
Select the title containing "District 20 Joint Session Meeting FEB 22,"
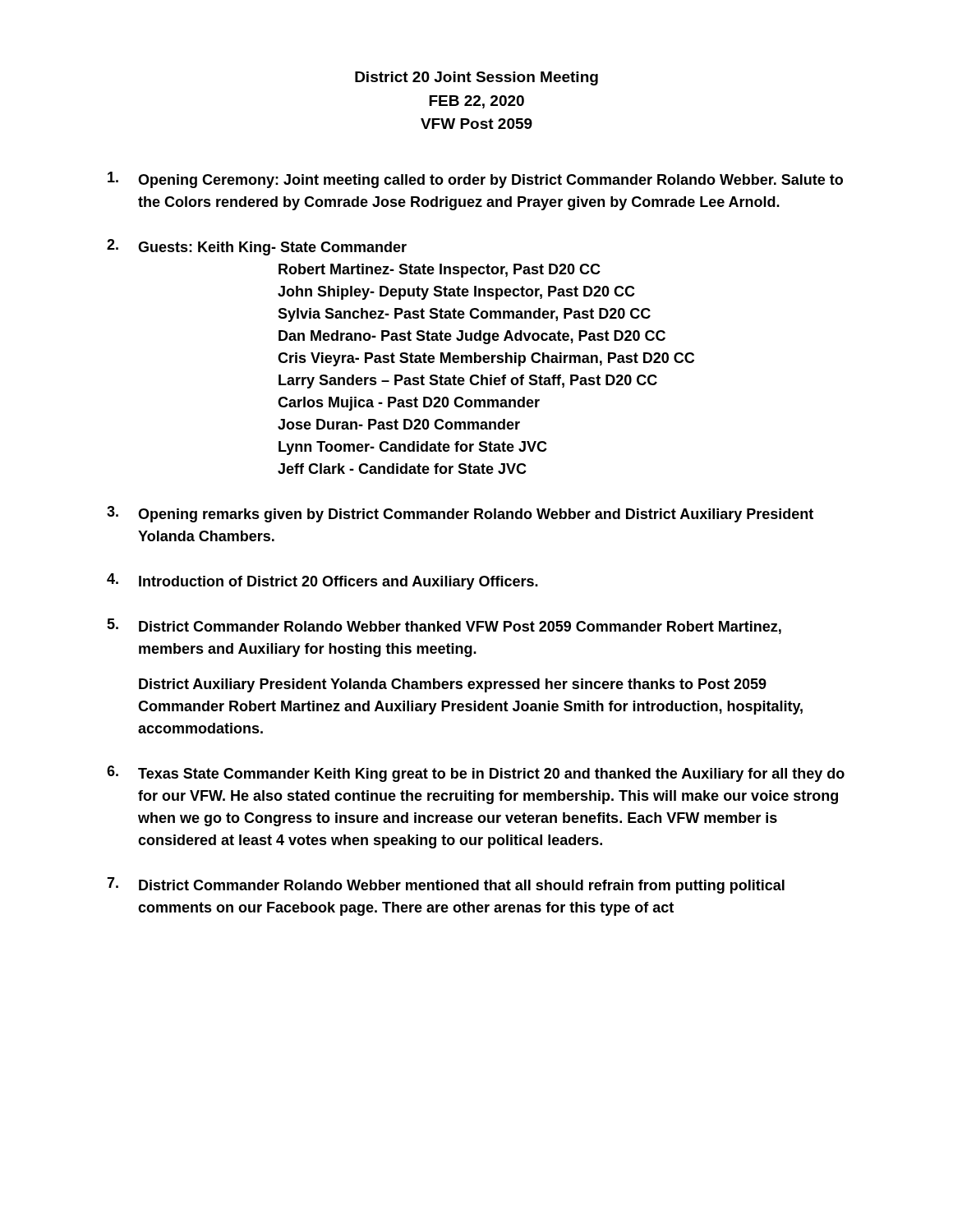tap(476, 101)
